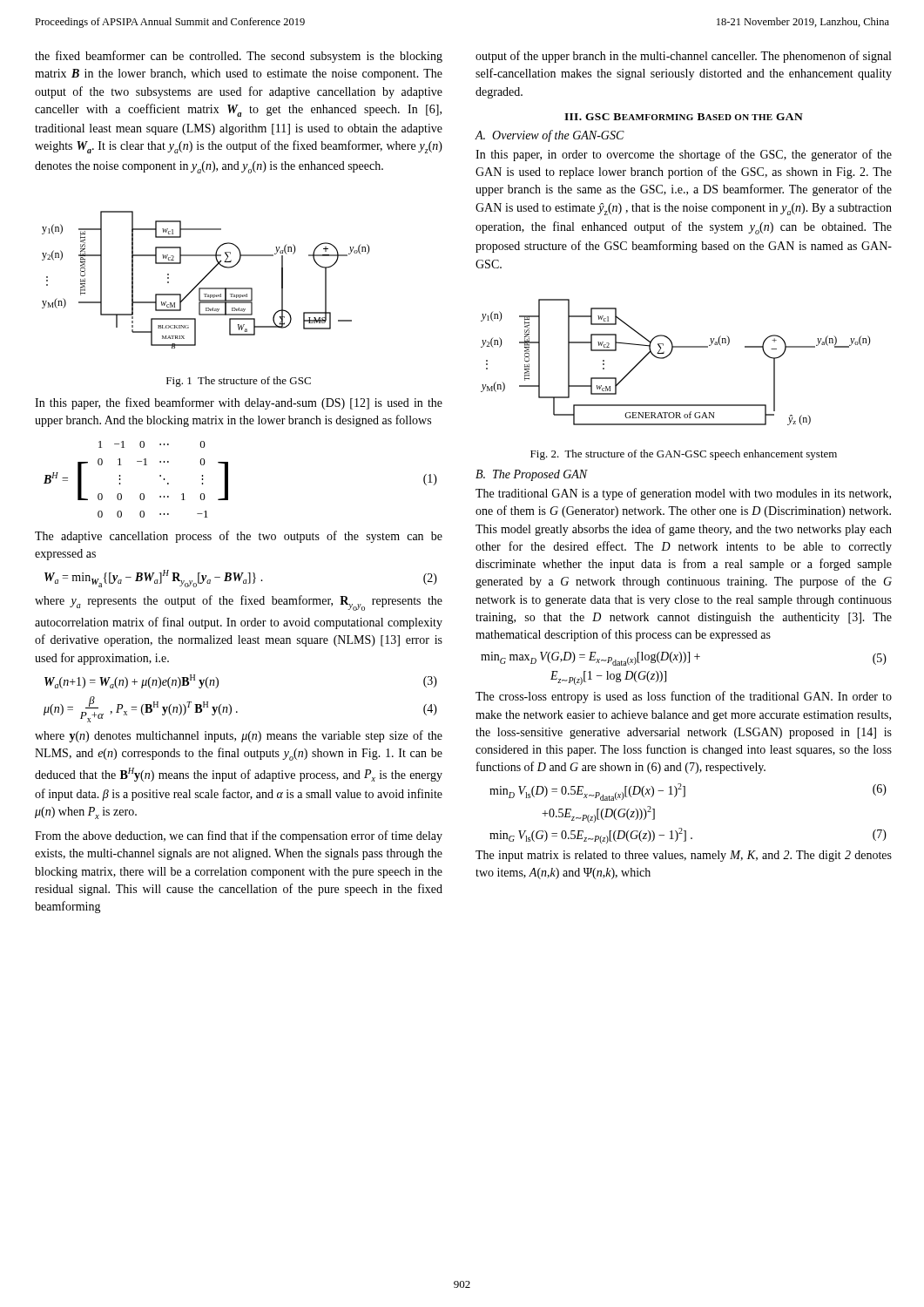The height and width of the screenshot is (1307, 924).
Task: Locate the passage starting "Wa = minWa{[ya −"
Action: point(243,579)
